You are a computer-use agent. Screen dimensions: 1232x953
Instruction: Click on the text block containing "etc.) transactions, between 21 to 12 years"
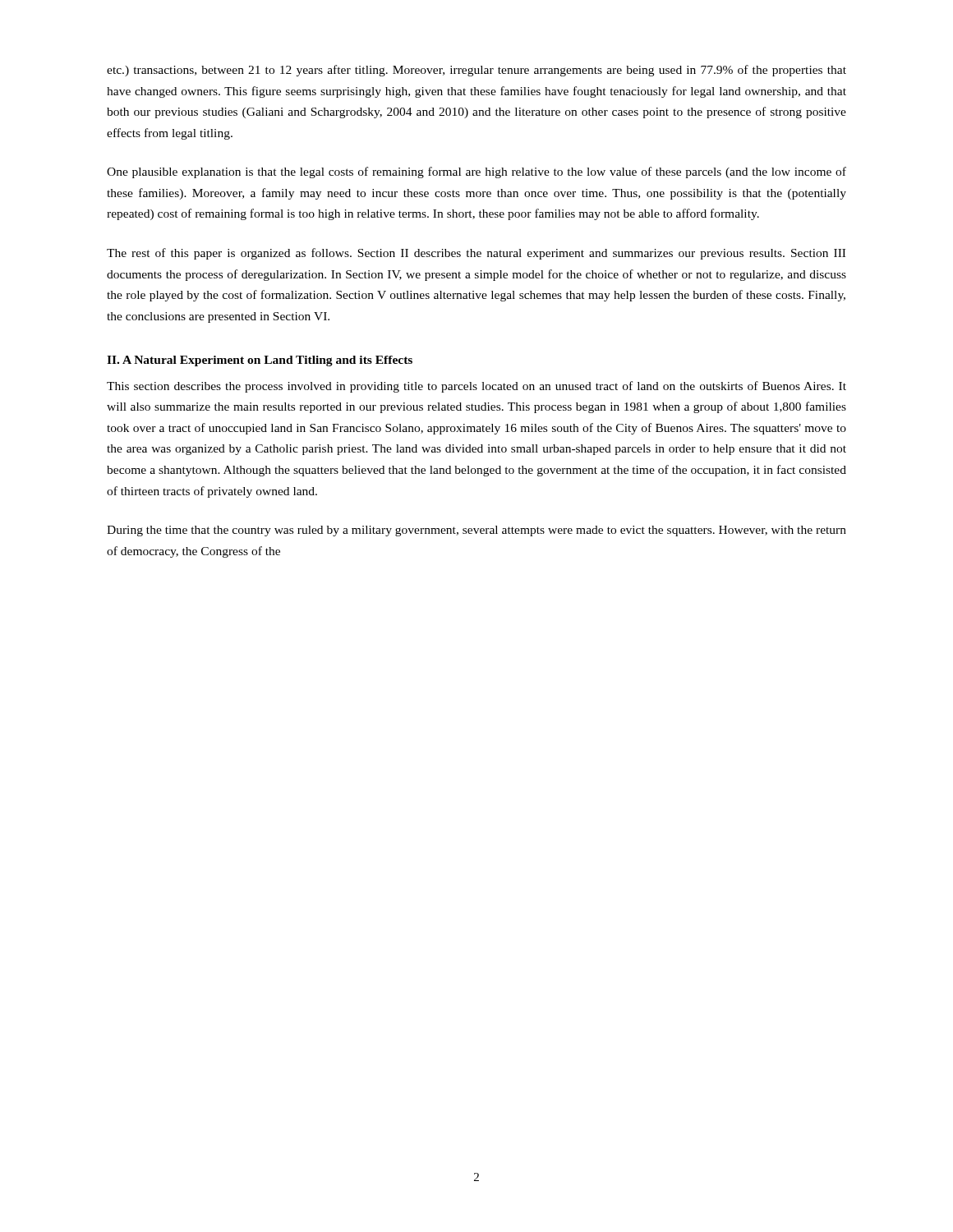pos(476,101)
